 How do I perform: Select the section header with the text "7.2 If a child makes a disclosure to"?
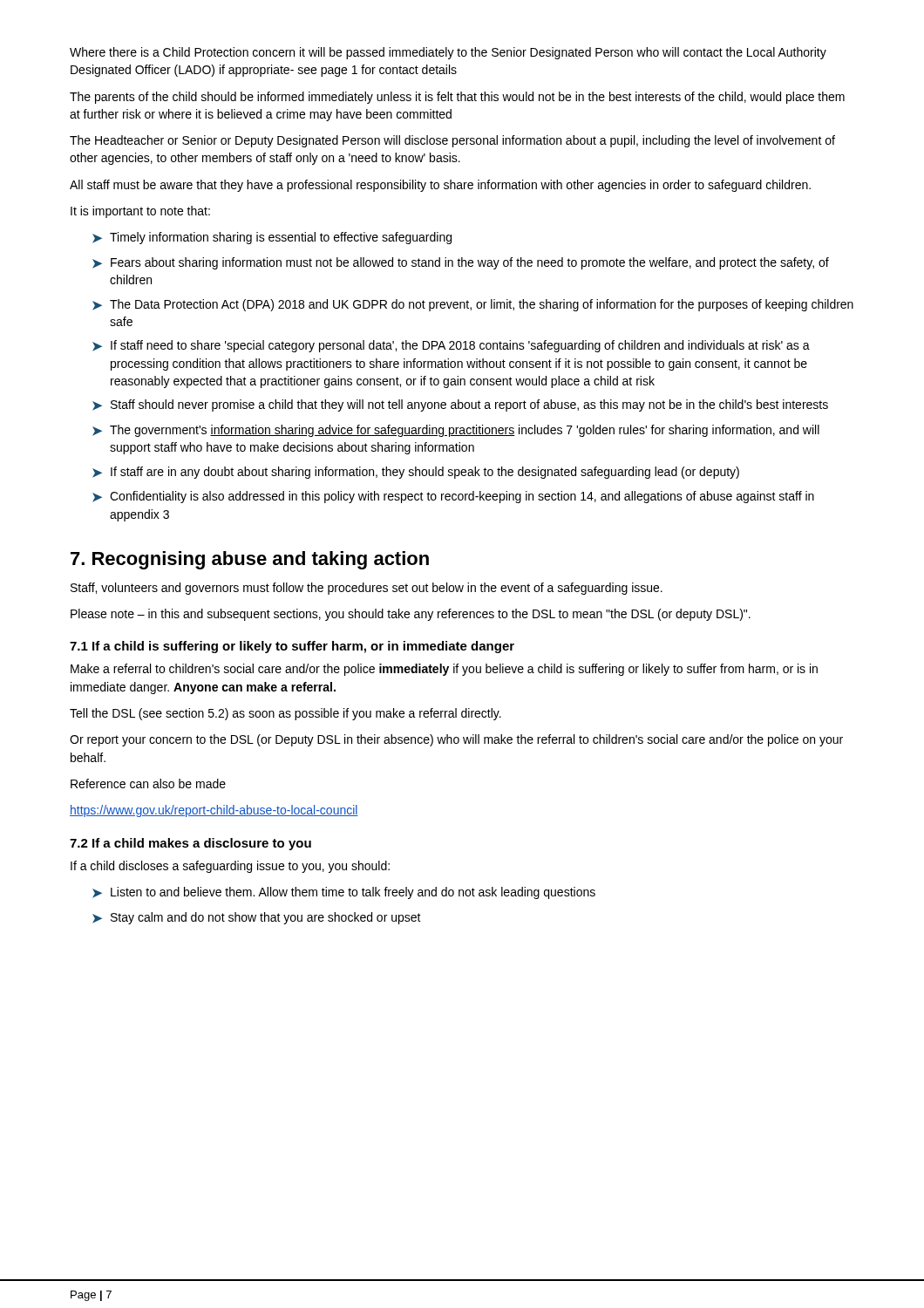point(191,842)
